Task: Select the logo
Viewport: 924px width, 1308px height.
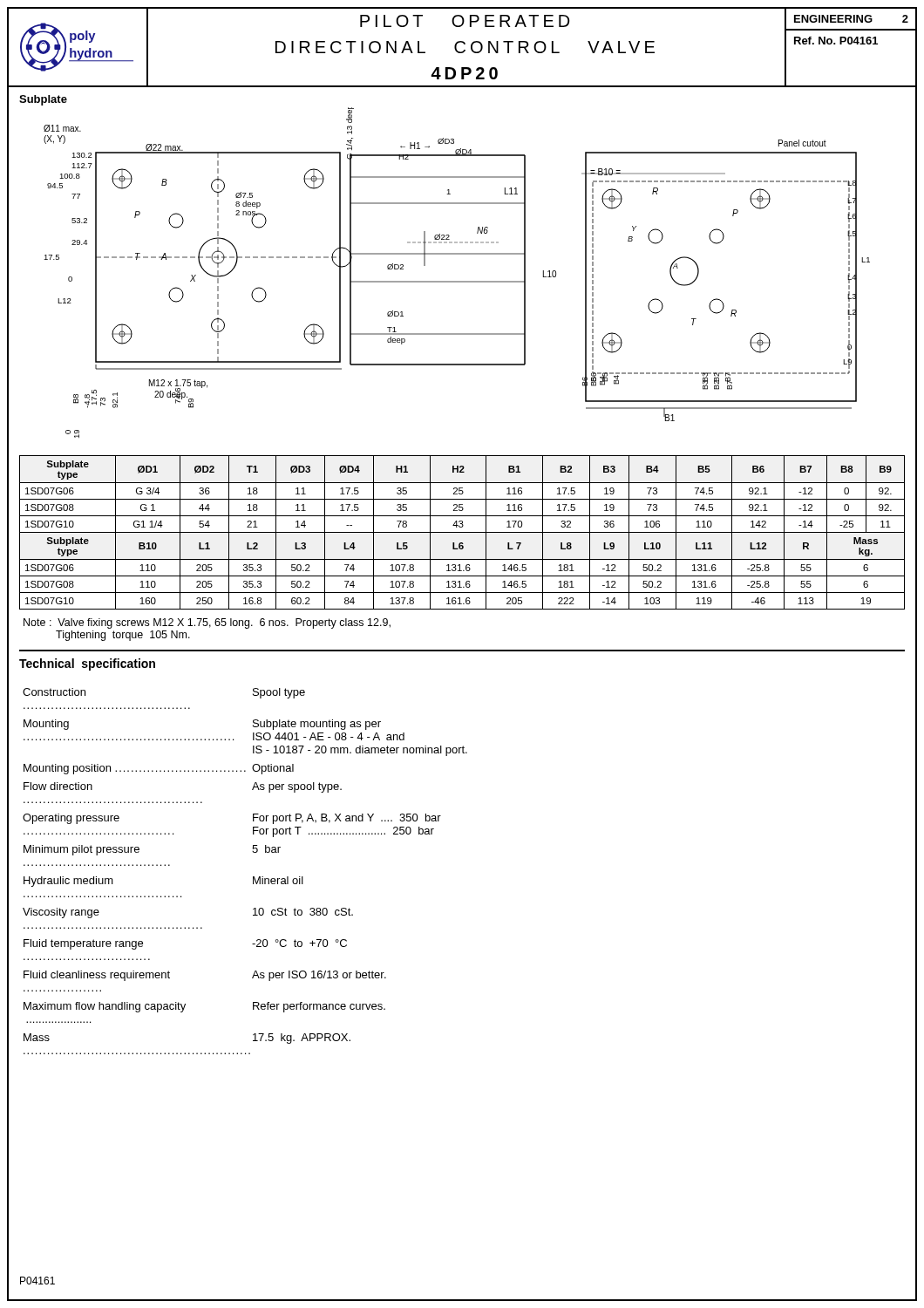Action: point(78,47)
